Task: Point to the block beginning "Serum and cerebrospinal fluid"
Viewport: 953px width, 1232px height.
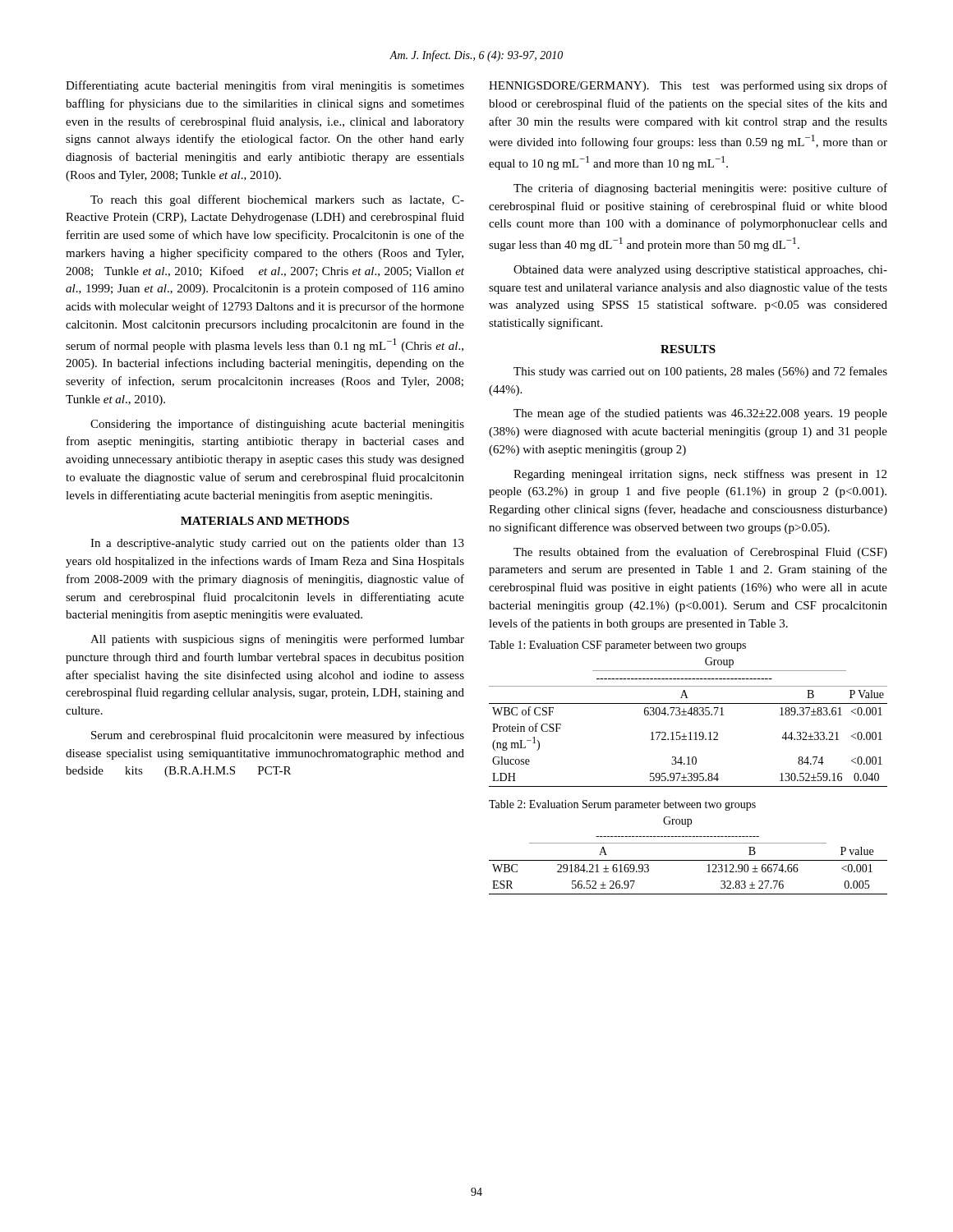Action: click(x=265, y=753)
